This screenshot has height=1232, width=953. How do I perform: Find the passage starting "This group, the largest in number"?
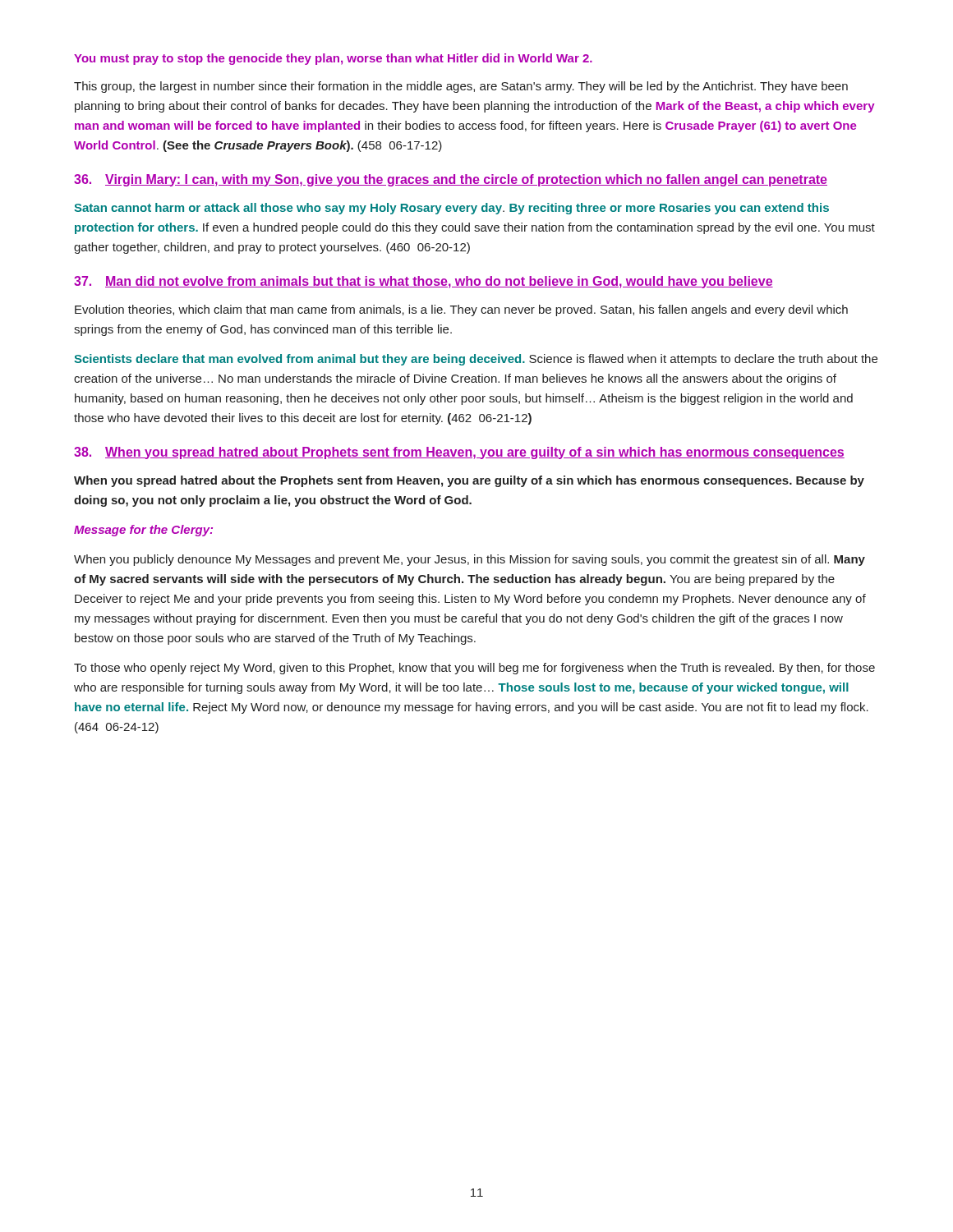474,115
